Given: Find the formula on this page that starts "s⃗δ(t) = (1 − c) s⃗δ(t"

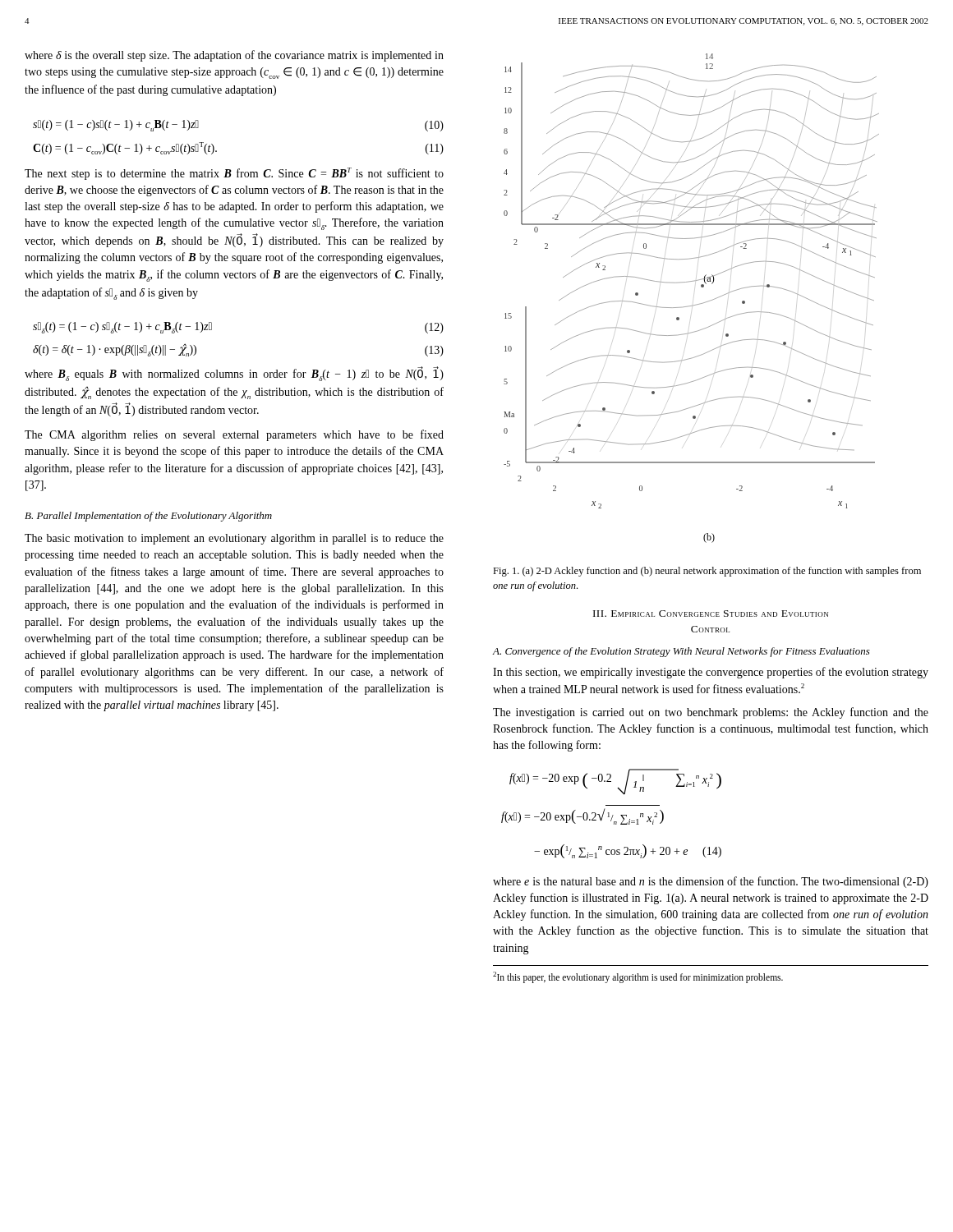Looking at the screenshot, I should [120, 327].
